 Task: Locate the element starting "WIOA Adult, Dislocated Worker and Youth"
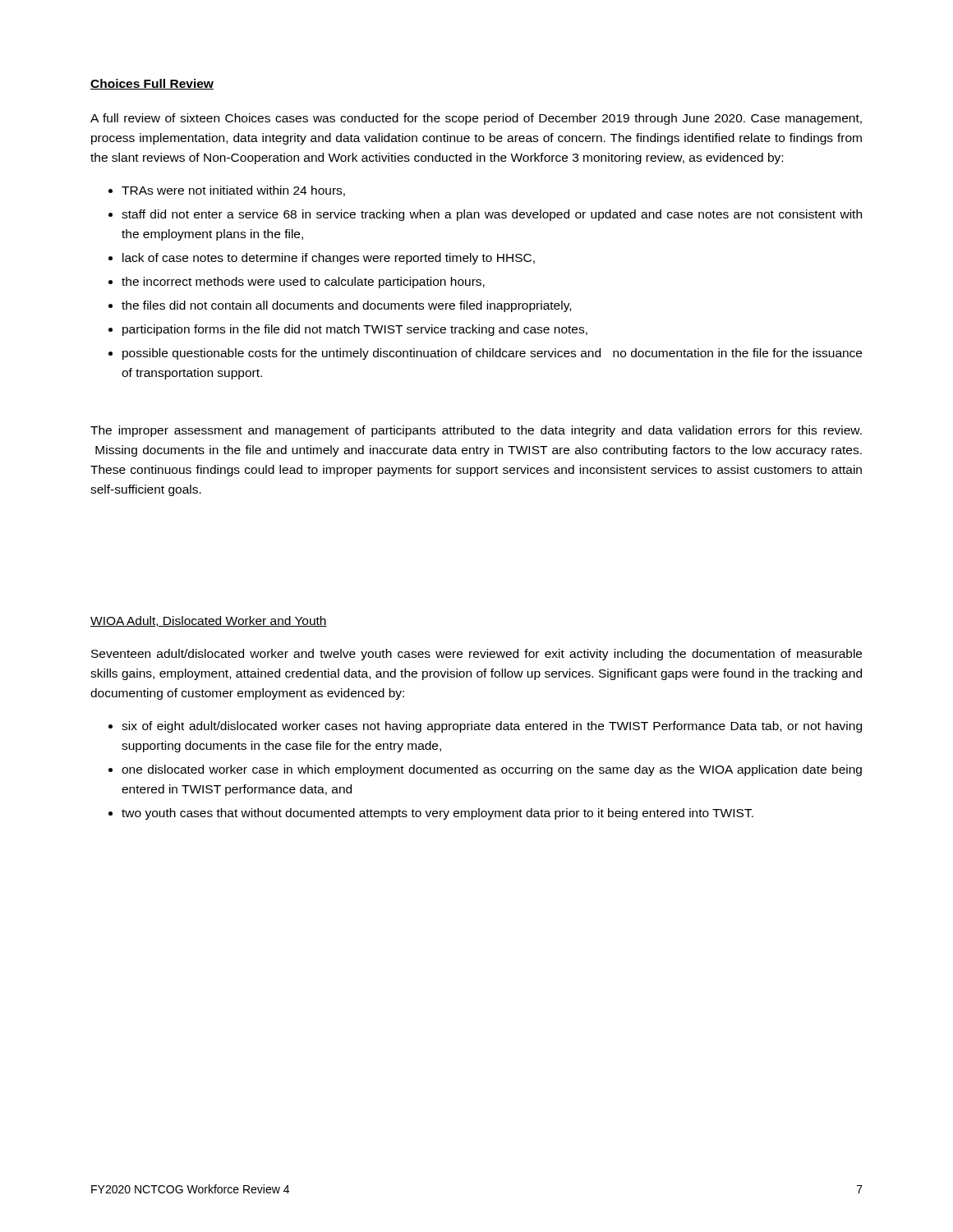(x=208, y=621)
